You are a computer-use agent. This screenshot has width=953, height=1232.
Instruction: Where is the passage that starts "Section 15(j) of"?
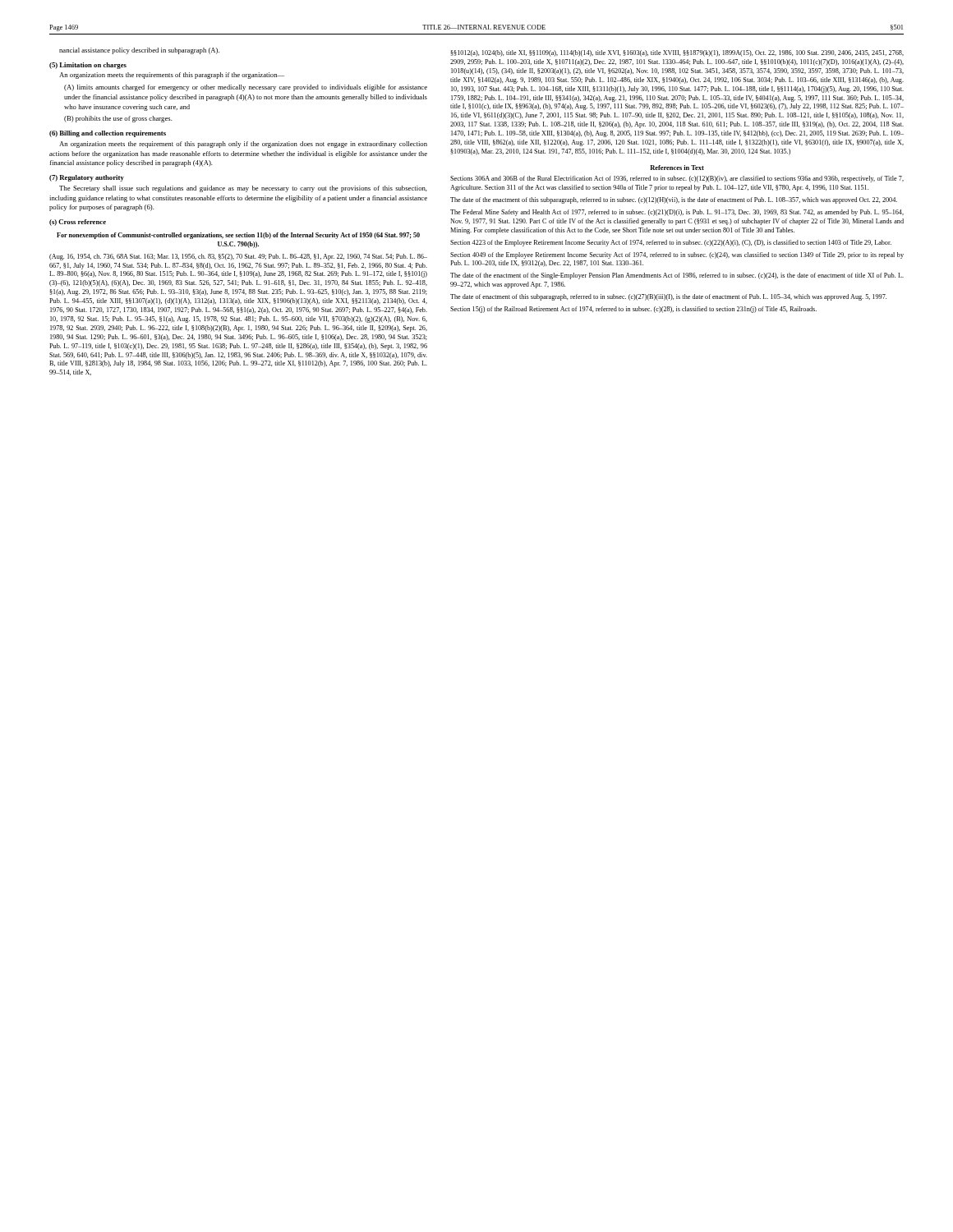(677, 310)
